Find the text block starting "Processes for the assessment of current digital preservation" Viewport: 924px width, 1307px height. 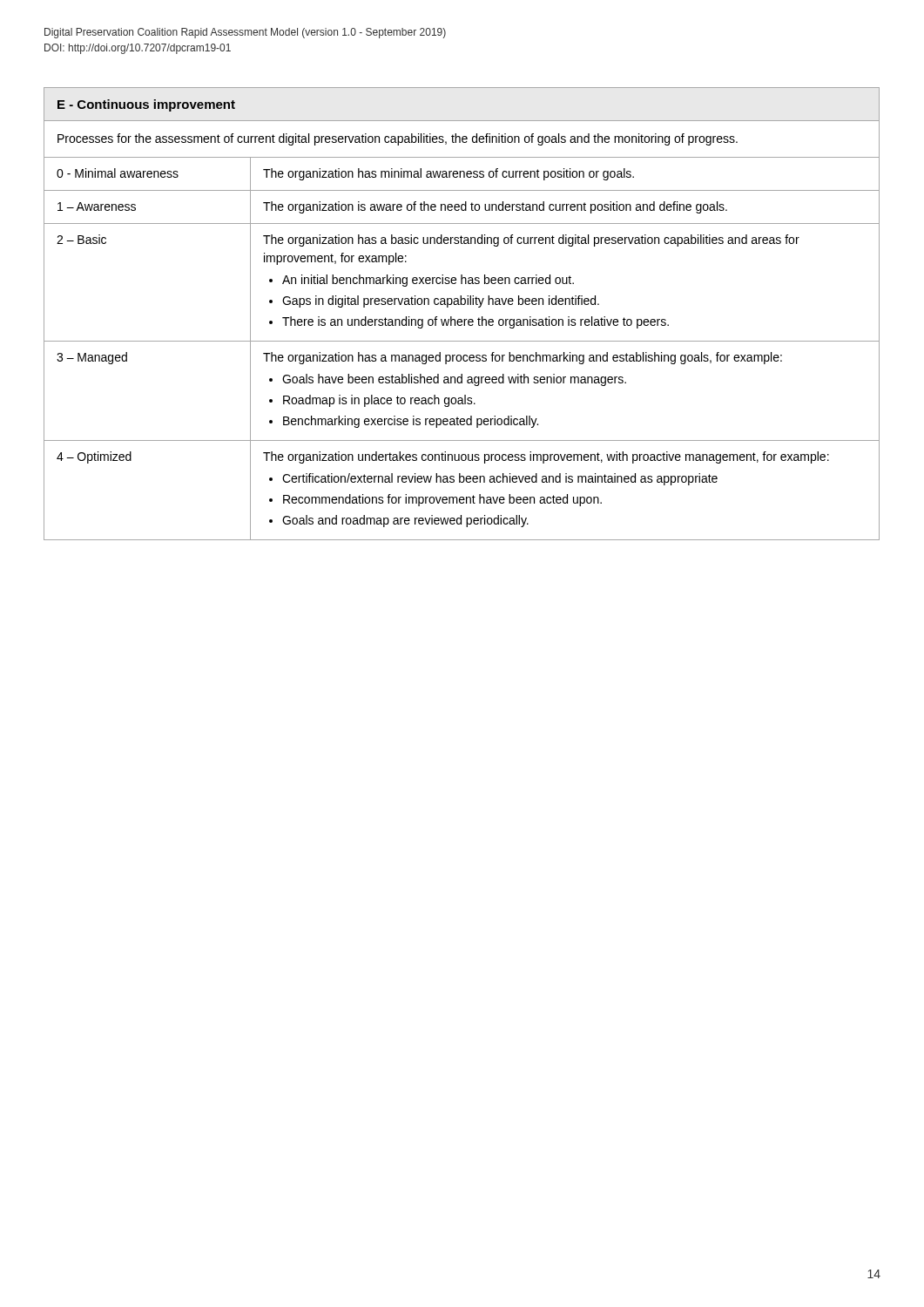coord(398,139)
